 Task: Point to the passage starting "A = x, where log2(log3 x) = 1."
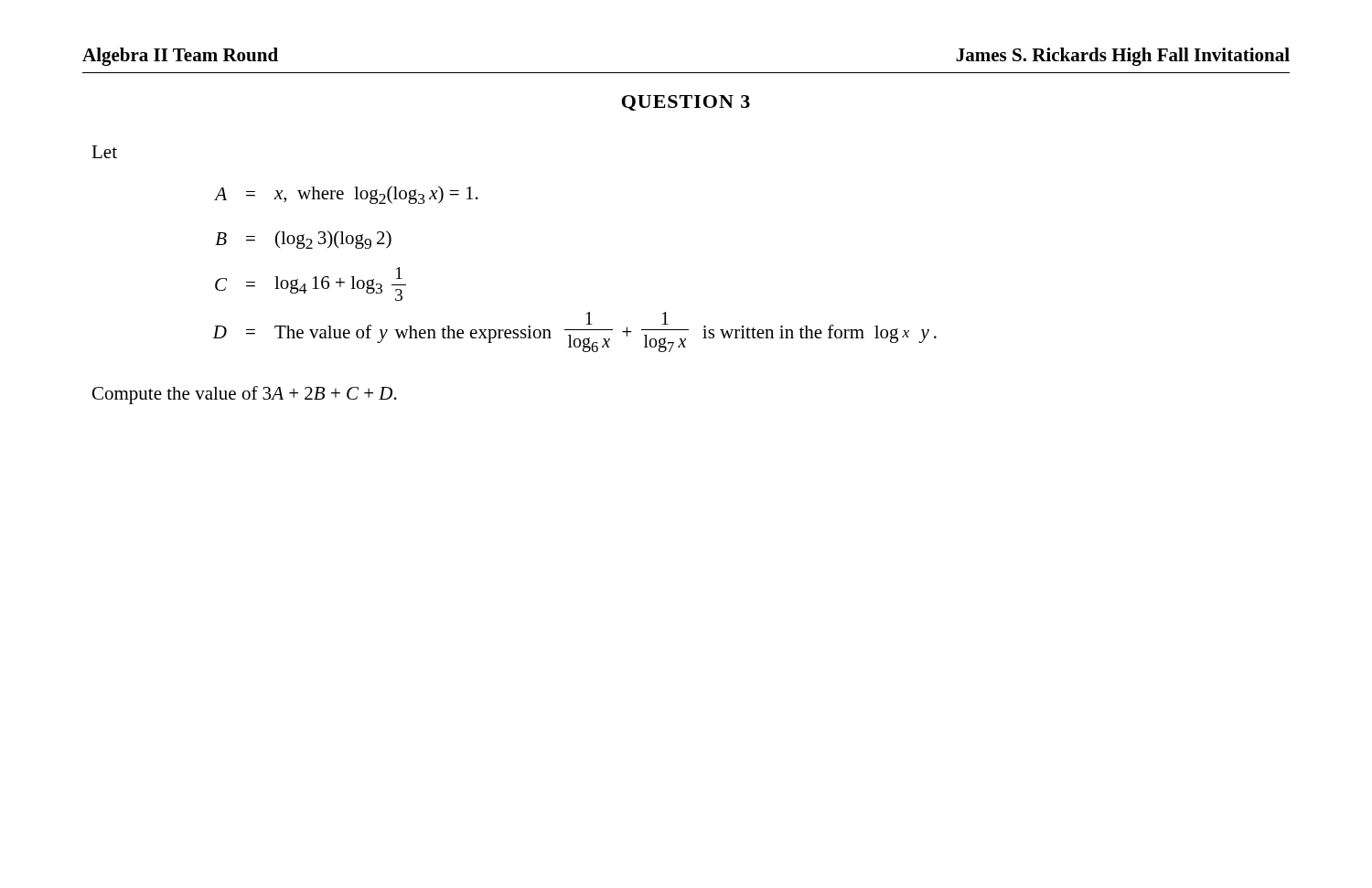(336, 194)
